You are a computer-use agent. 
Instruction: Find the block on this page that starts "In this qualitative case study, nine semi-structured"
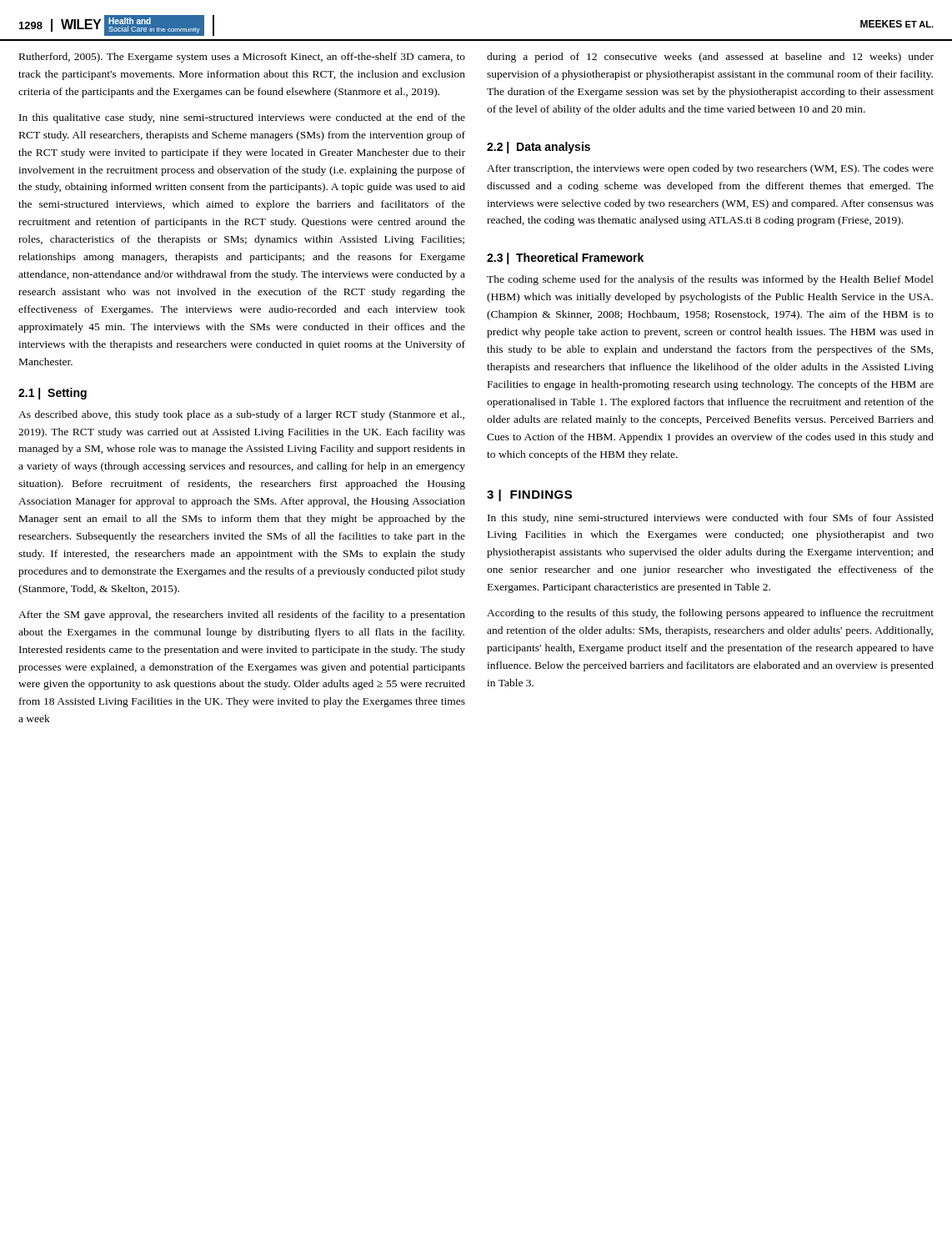[x=242, y=239]
